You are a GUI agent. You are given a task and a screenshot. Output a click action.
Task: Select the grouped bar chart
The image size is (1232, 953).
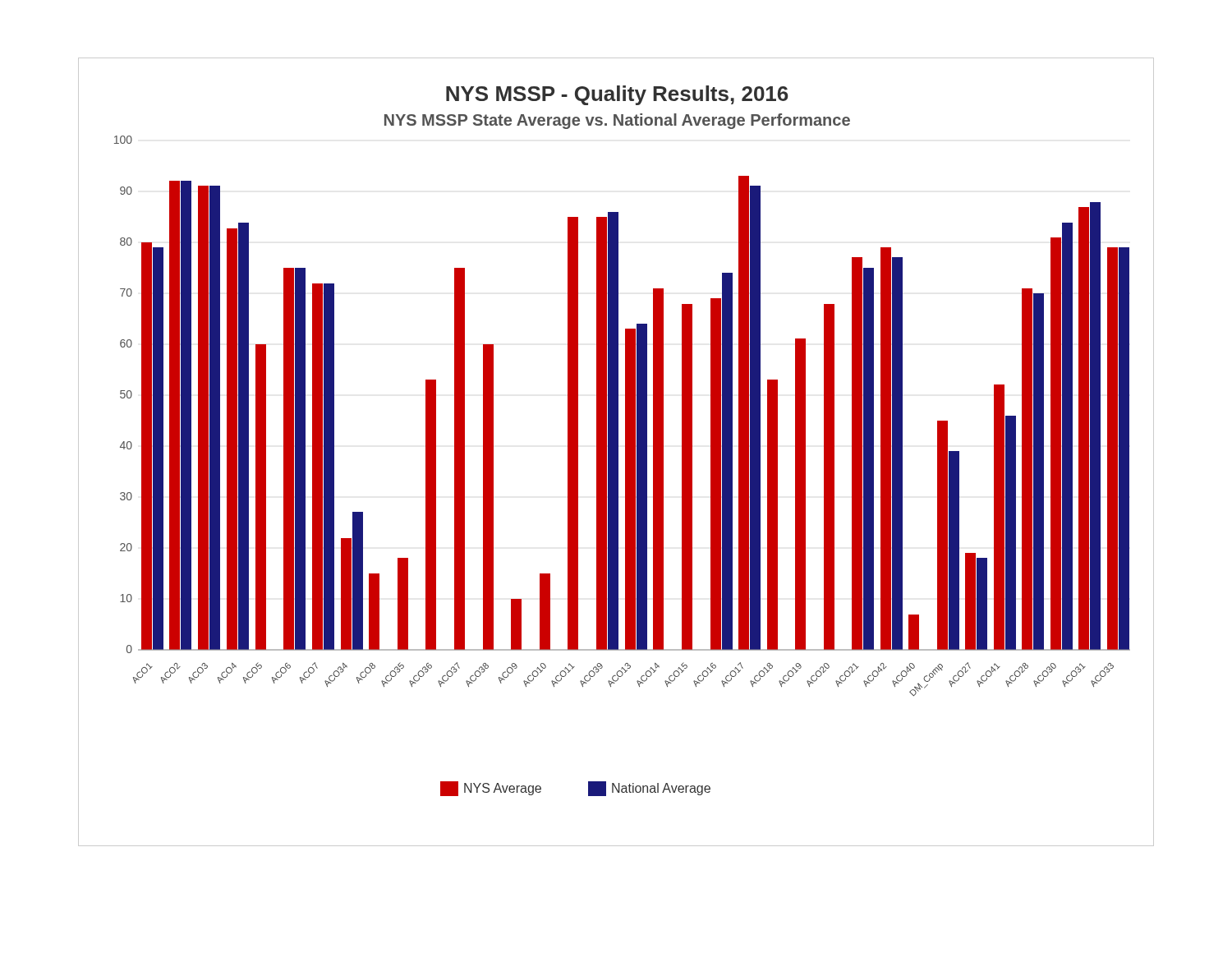(x=616, y=452)
